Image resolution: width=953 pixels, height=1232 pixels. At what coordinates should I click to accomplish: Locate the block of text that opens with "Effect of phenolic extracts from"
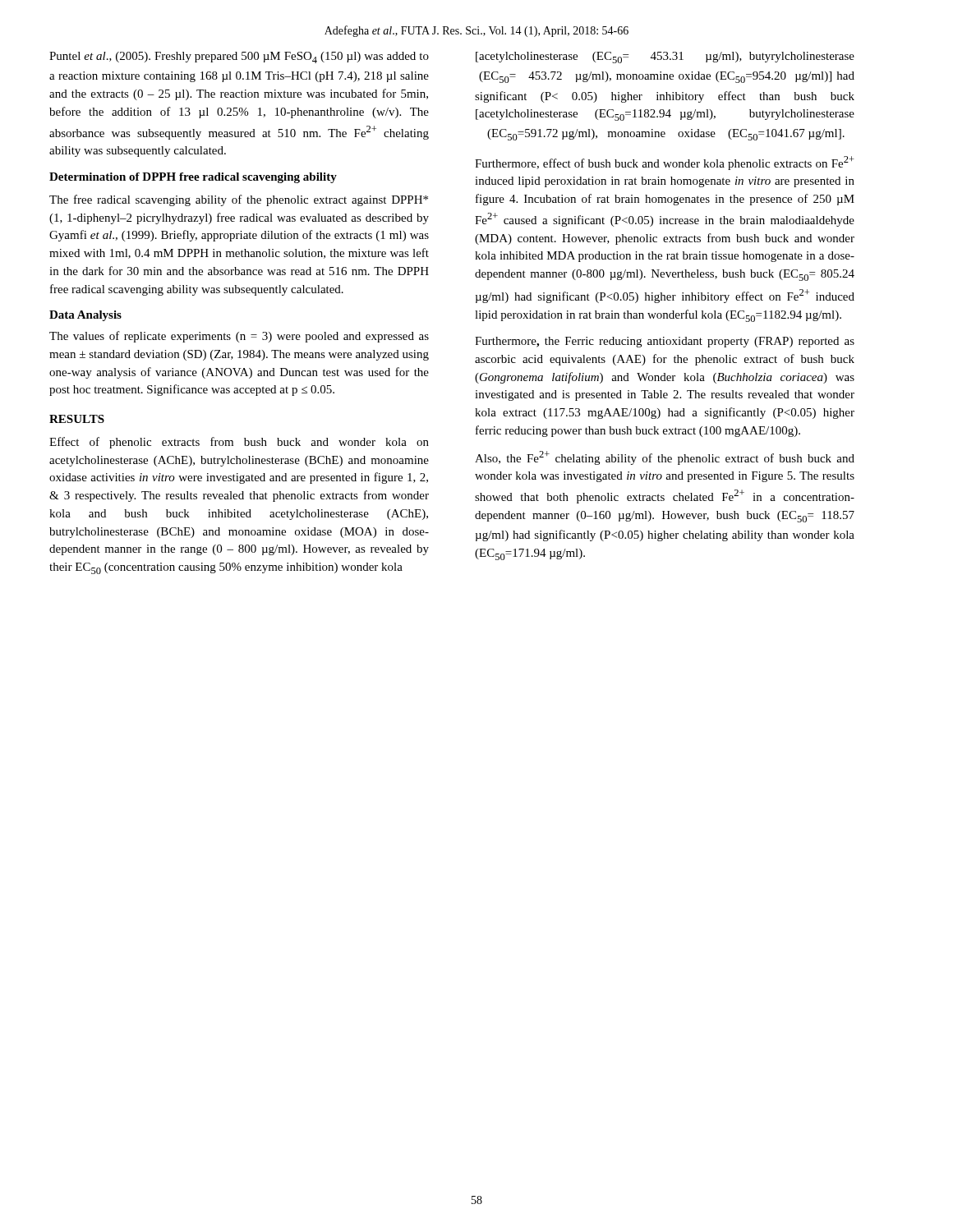point(239,506)
